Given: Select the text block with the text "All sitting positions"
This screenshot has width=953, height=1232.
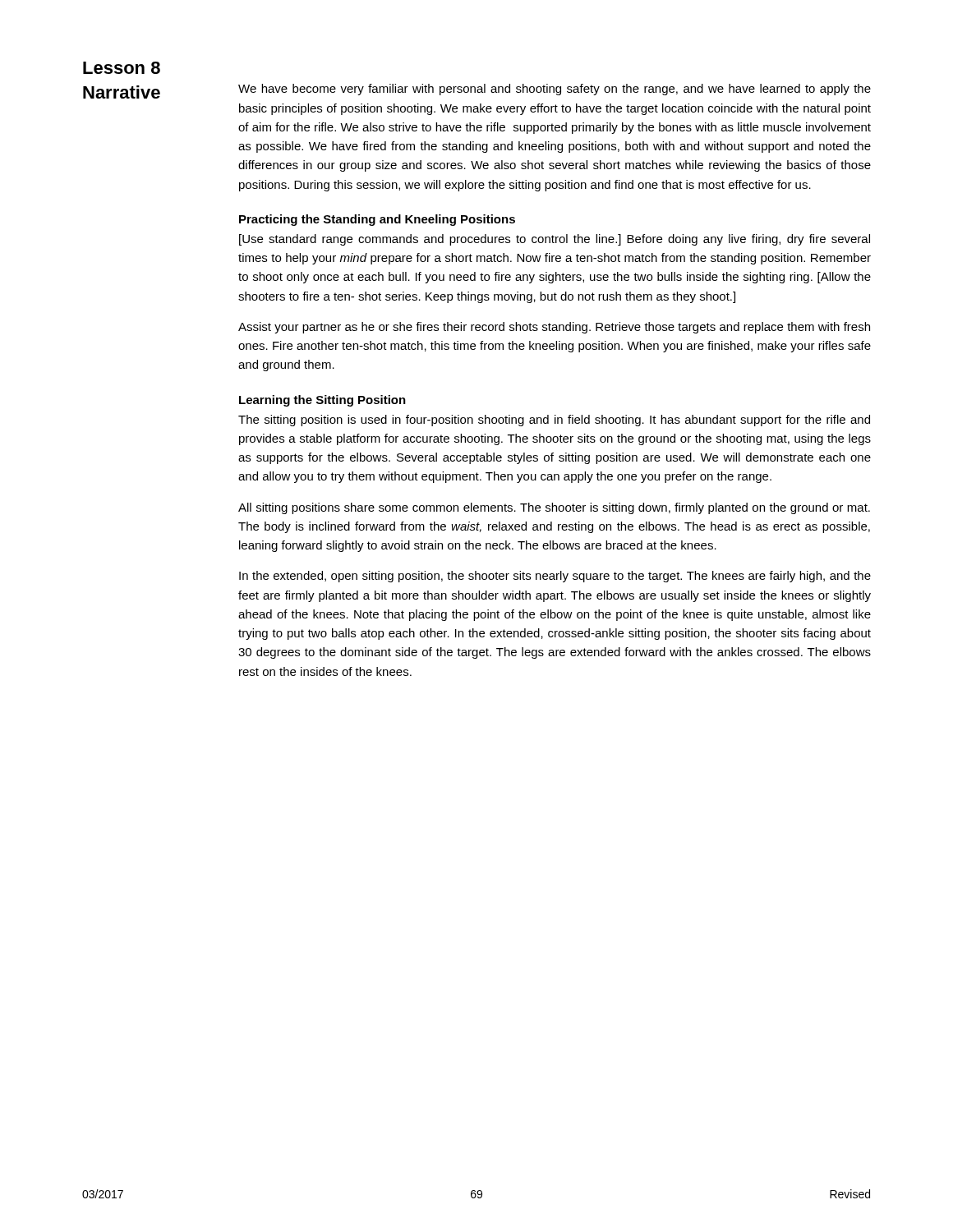Looking at the screenshot, I should (555, 526).
